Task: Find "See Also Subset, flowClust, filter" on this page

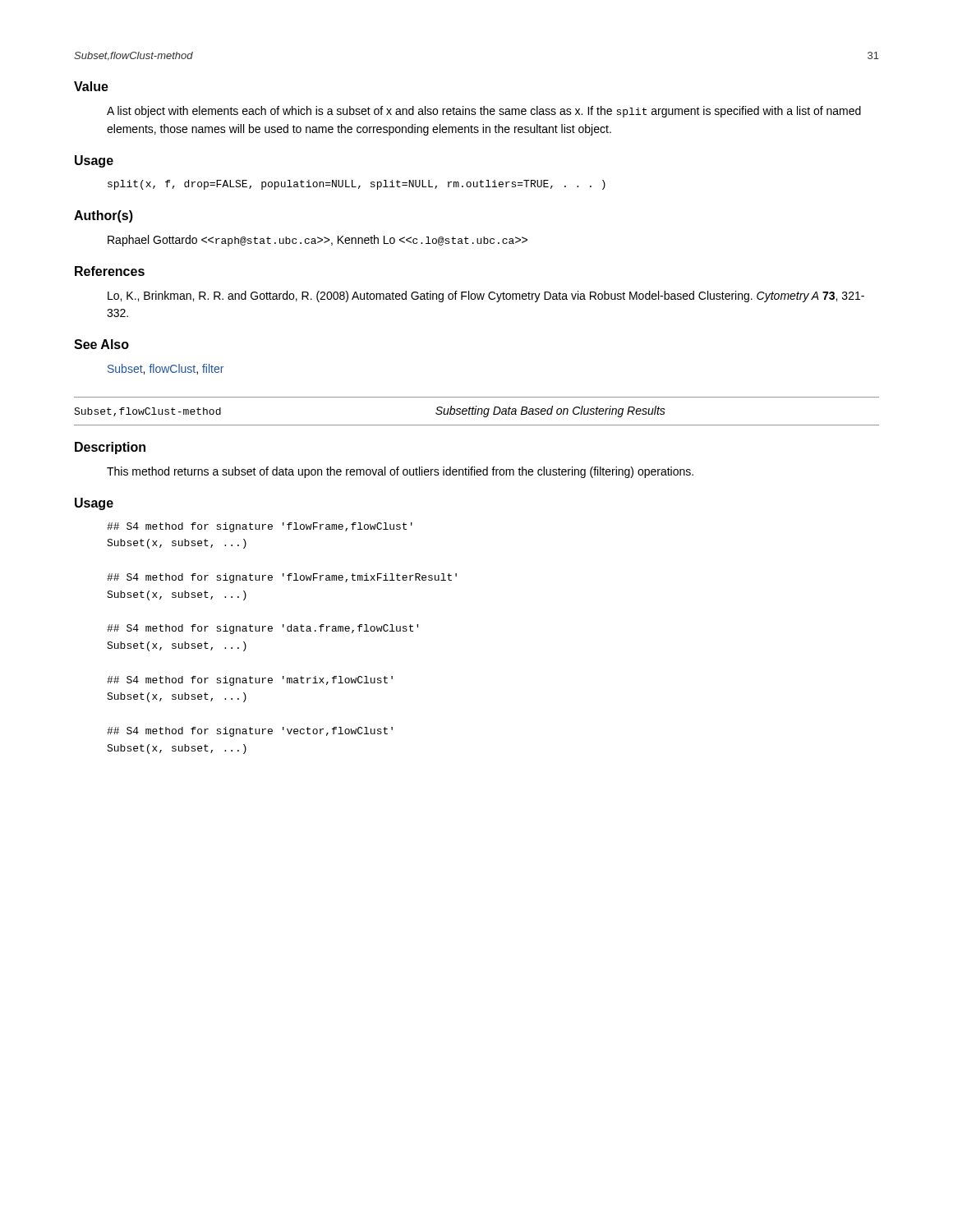Action: click(101, 344)
